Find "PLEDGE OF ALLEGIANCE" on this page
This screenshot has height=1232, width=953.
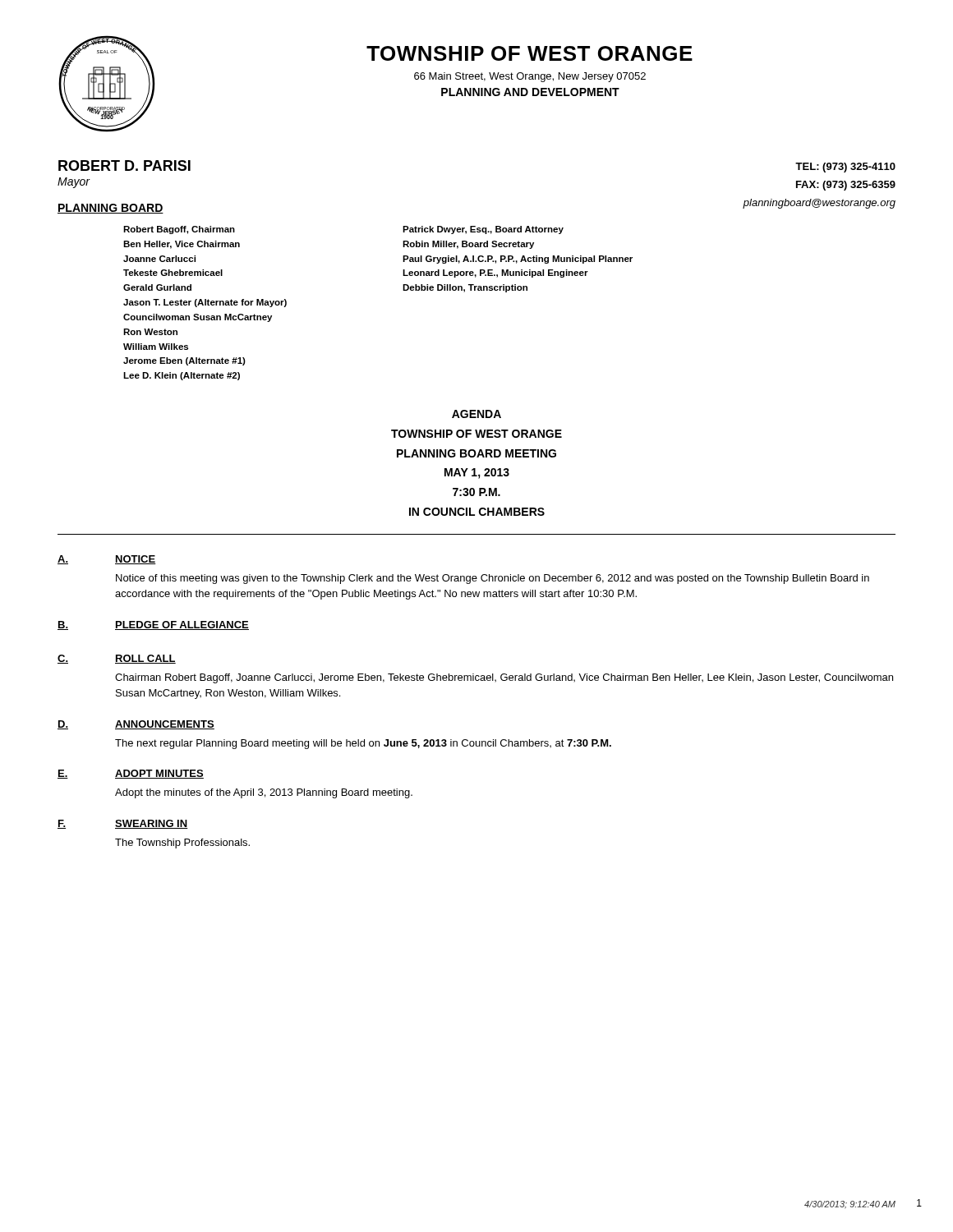182,624
